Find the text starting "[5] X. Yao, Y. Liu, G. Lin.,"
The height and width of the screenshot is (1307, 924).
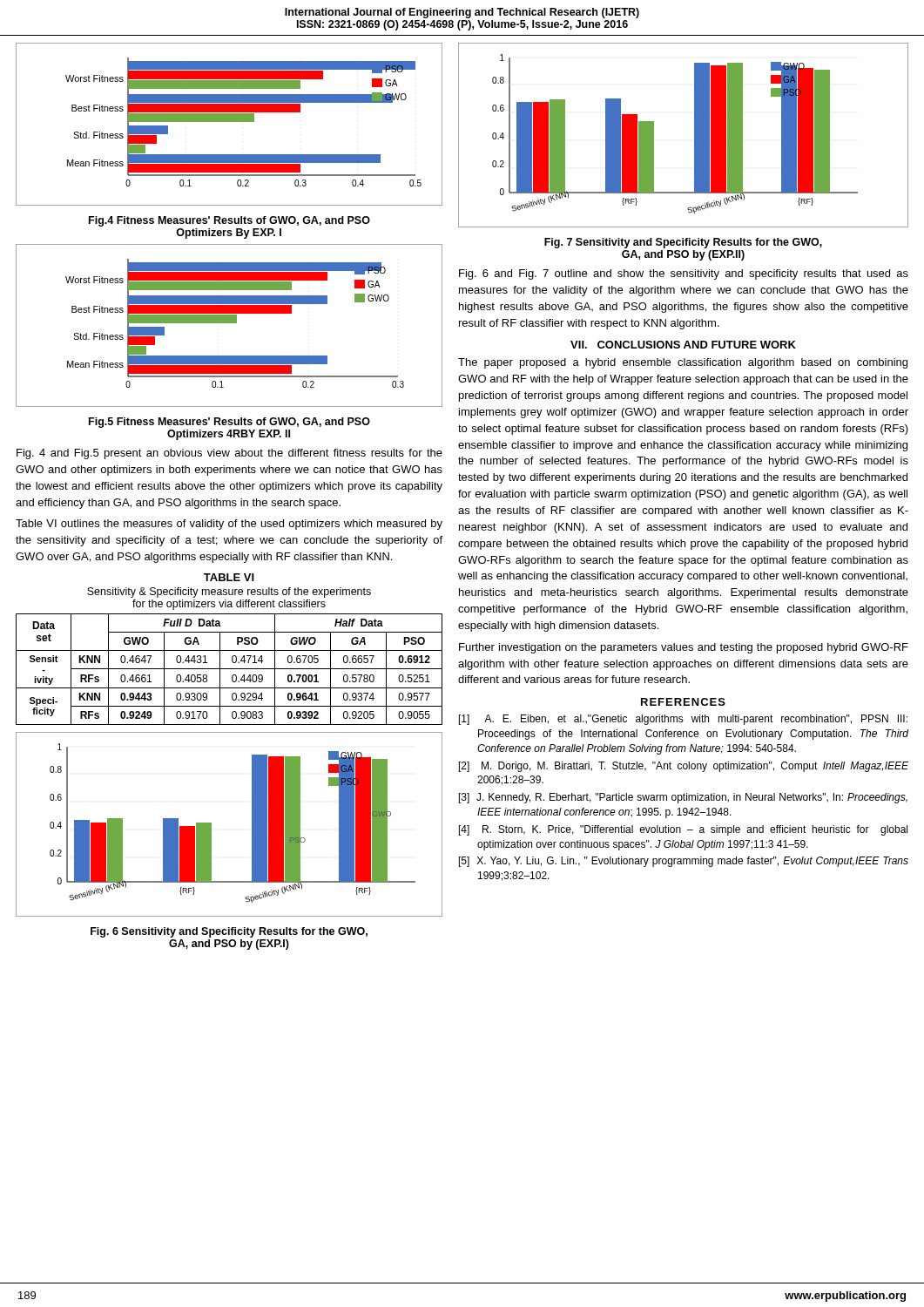click(683, 869)
